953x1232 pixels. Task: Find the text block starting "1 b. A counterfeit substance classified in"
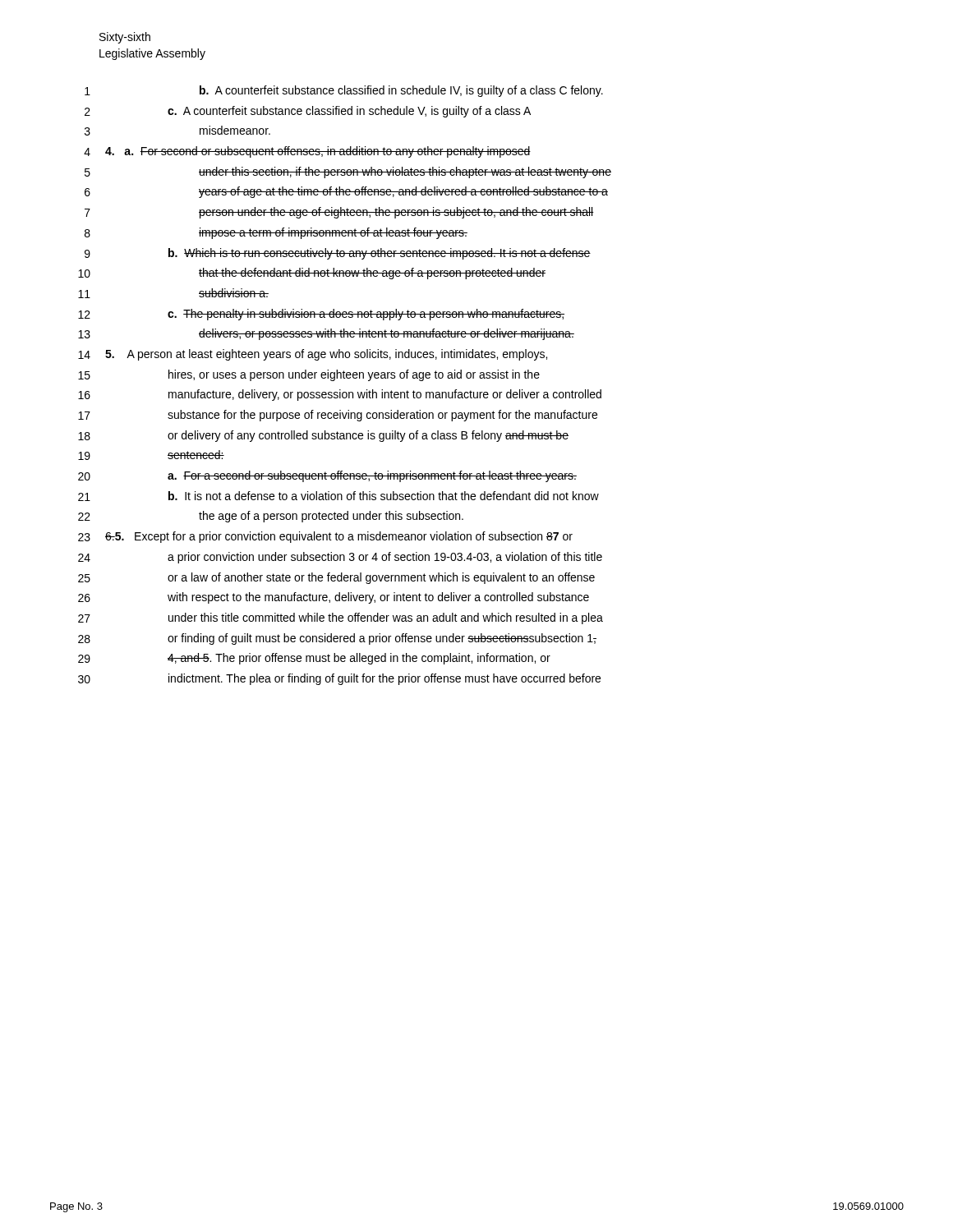point(476,91)
